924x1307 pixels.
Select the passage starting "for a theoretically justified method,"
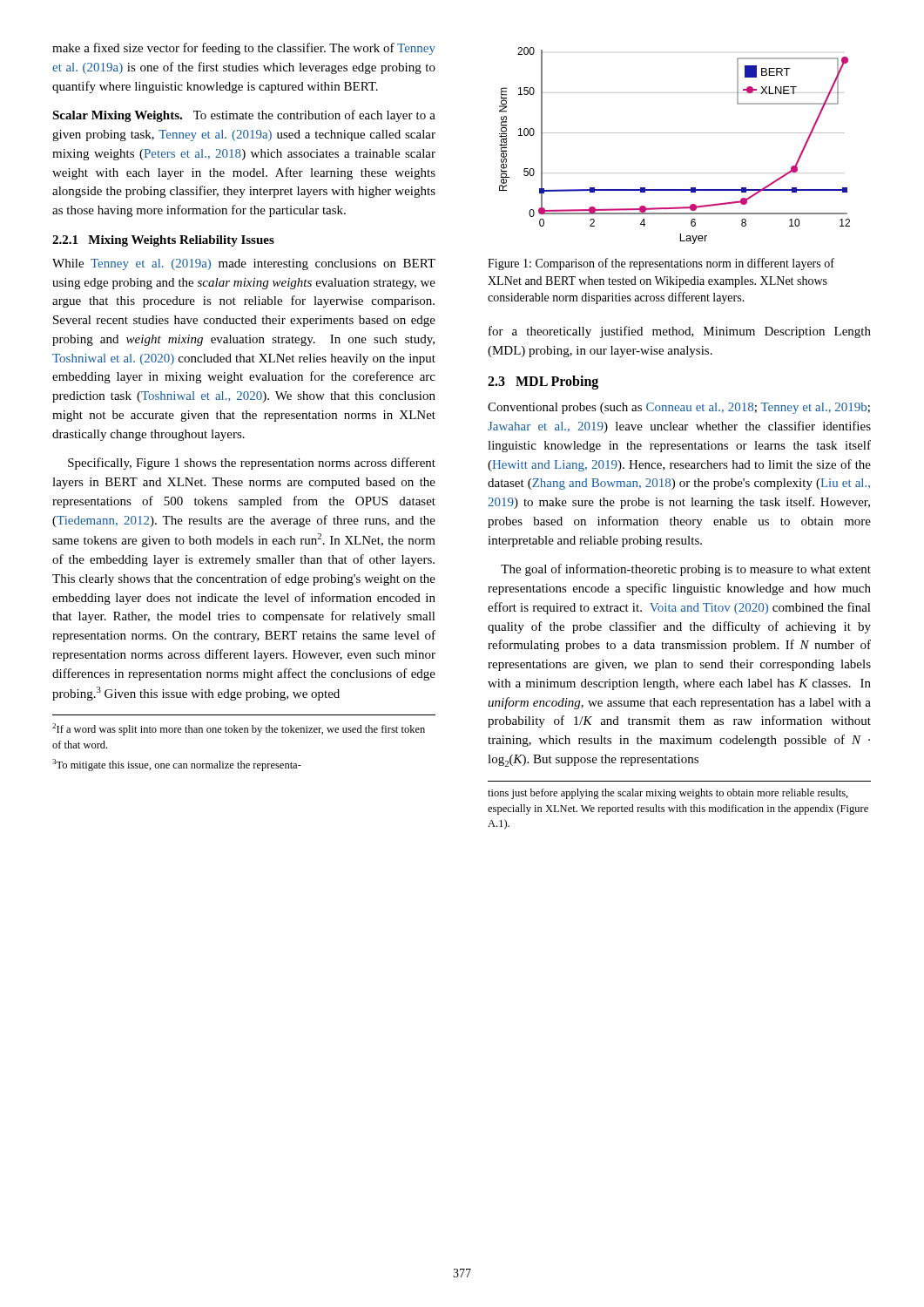tap(679, 340)
